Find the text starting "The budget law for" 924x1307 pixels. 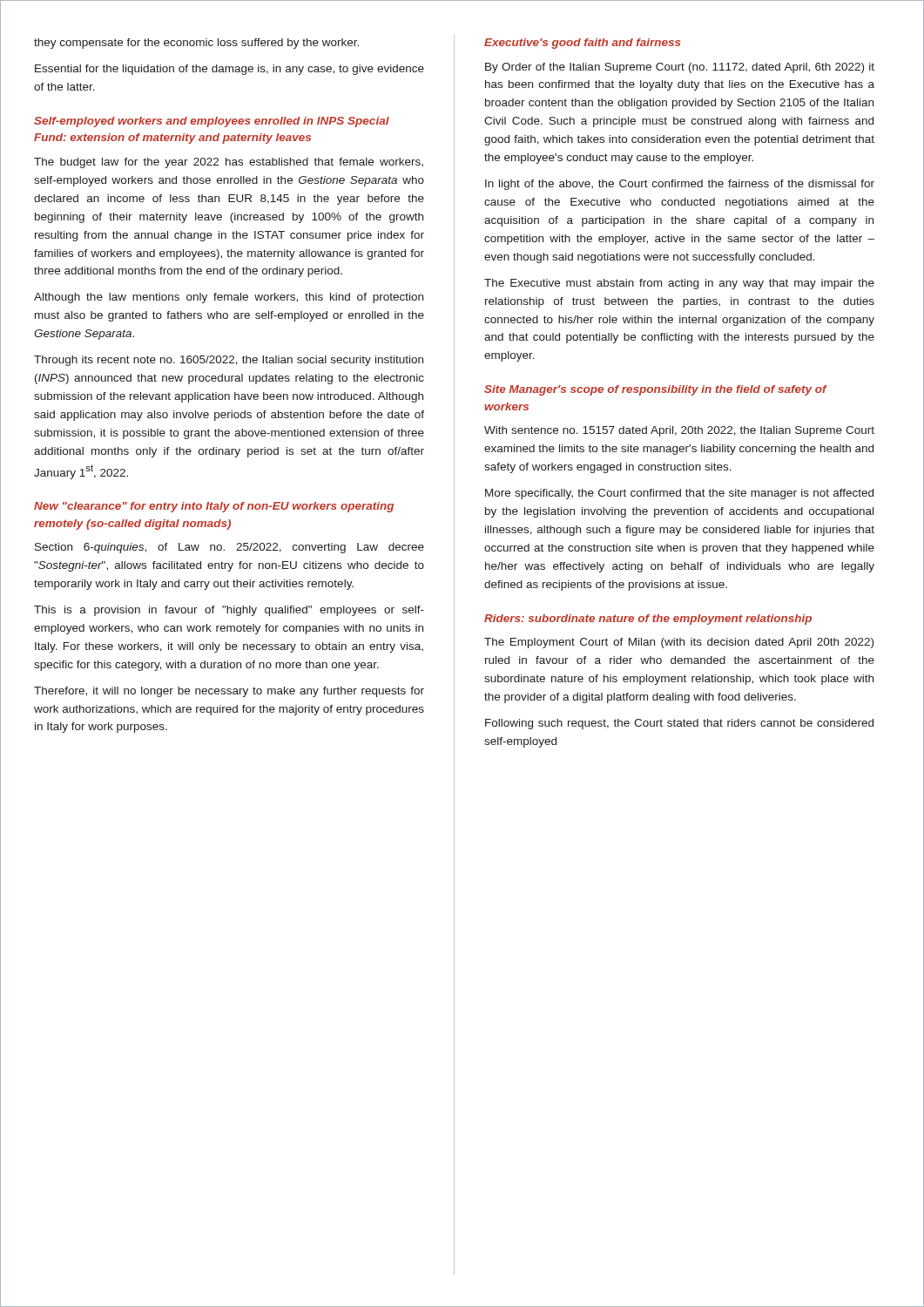(229, 318)
